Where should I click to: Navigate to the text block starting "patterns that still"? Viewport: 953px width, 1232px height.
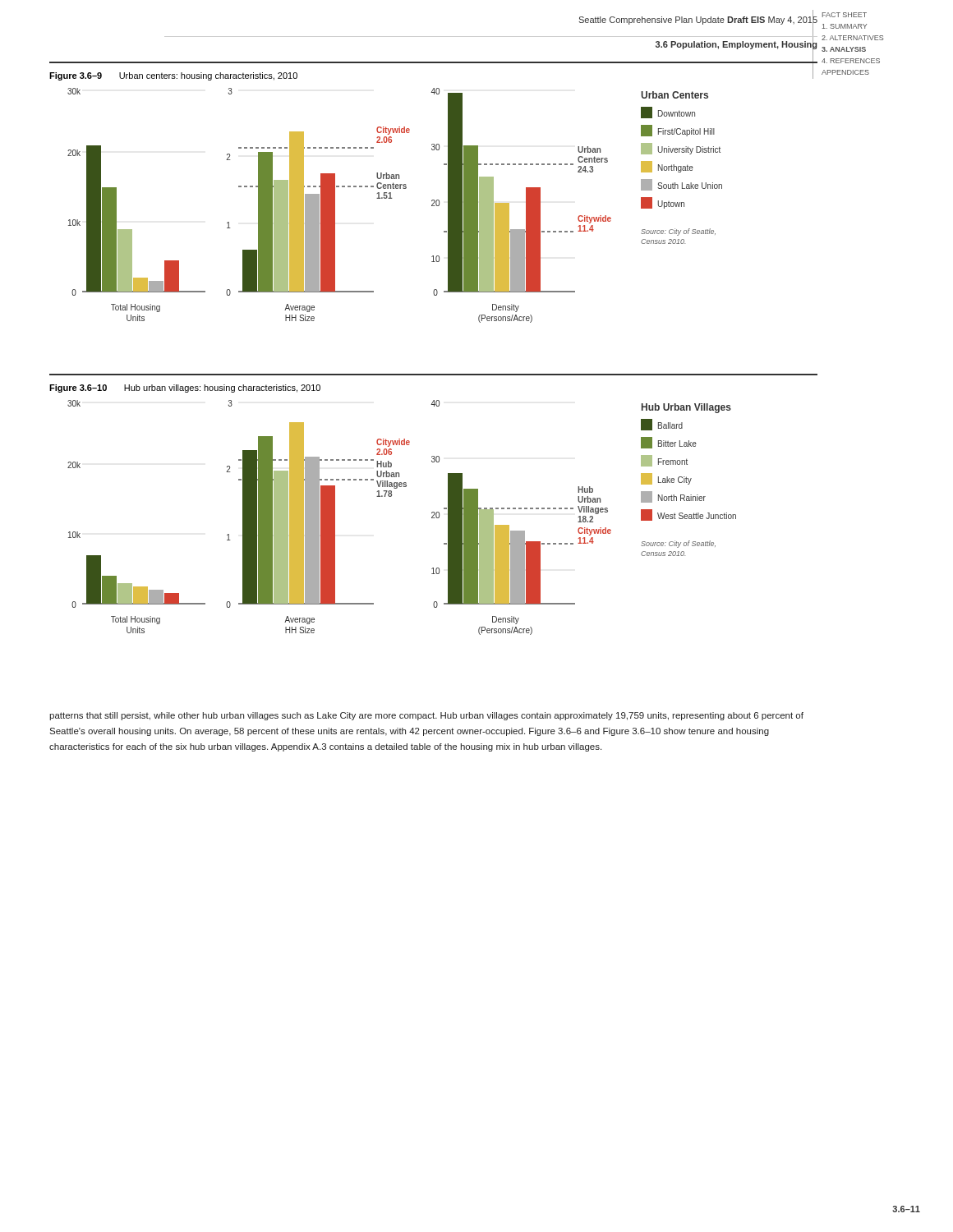click(426, 731)
